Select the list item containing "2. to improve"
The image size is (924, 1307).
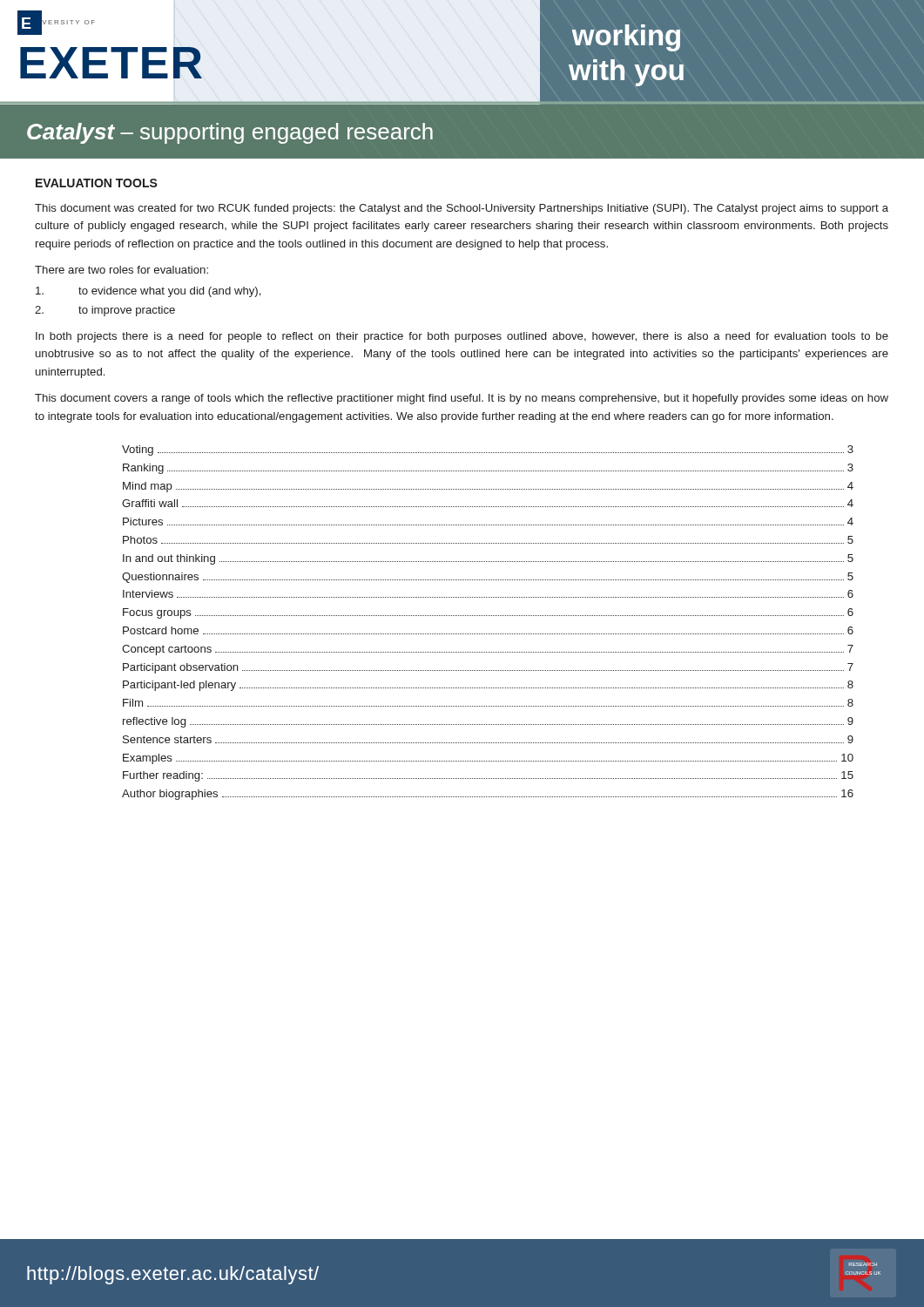point(105,311)
